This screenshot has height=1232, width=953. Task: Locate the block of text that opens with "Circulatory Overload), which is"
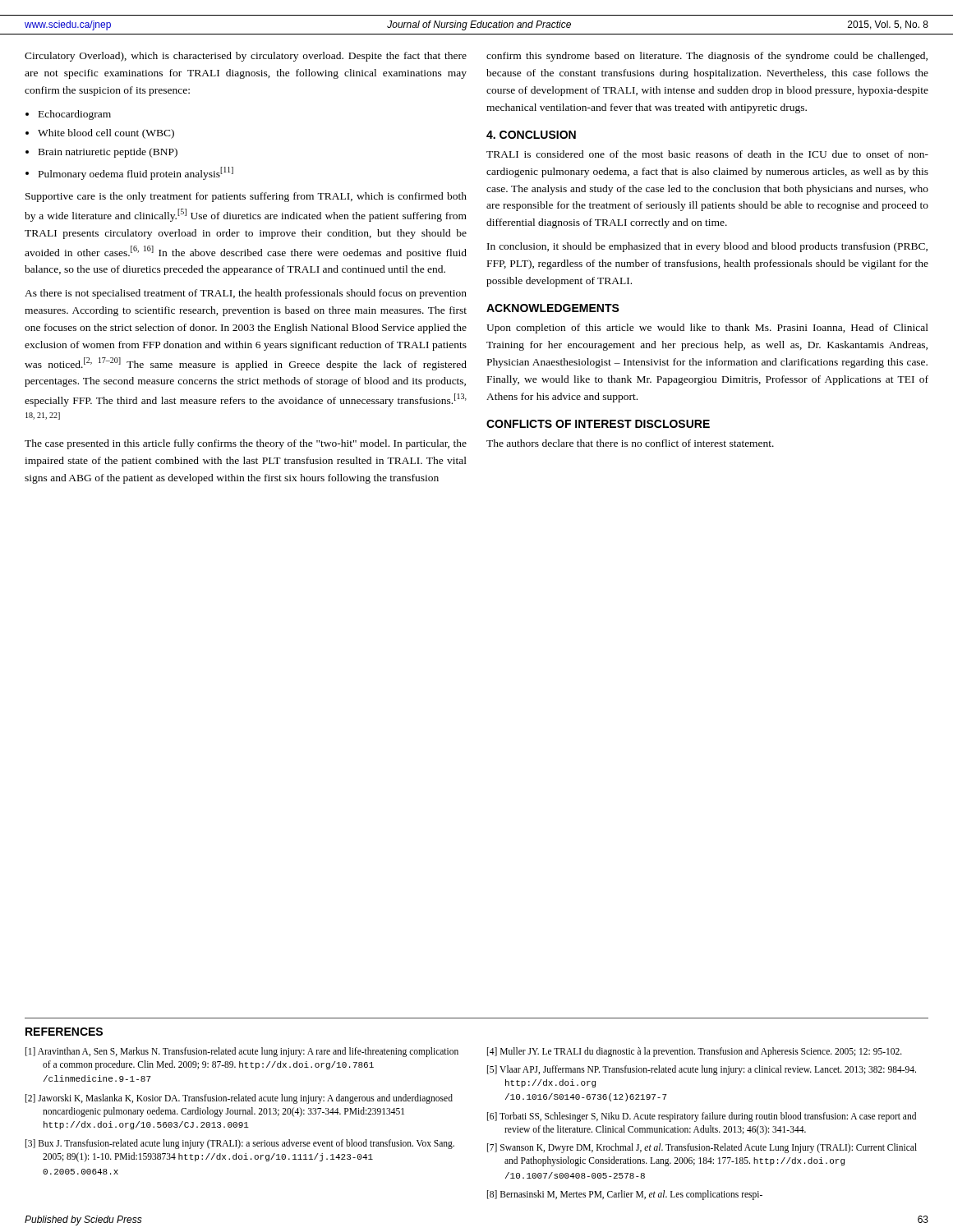246,73
